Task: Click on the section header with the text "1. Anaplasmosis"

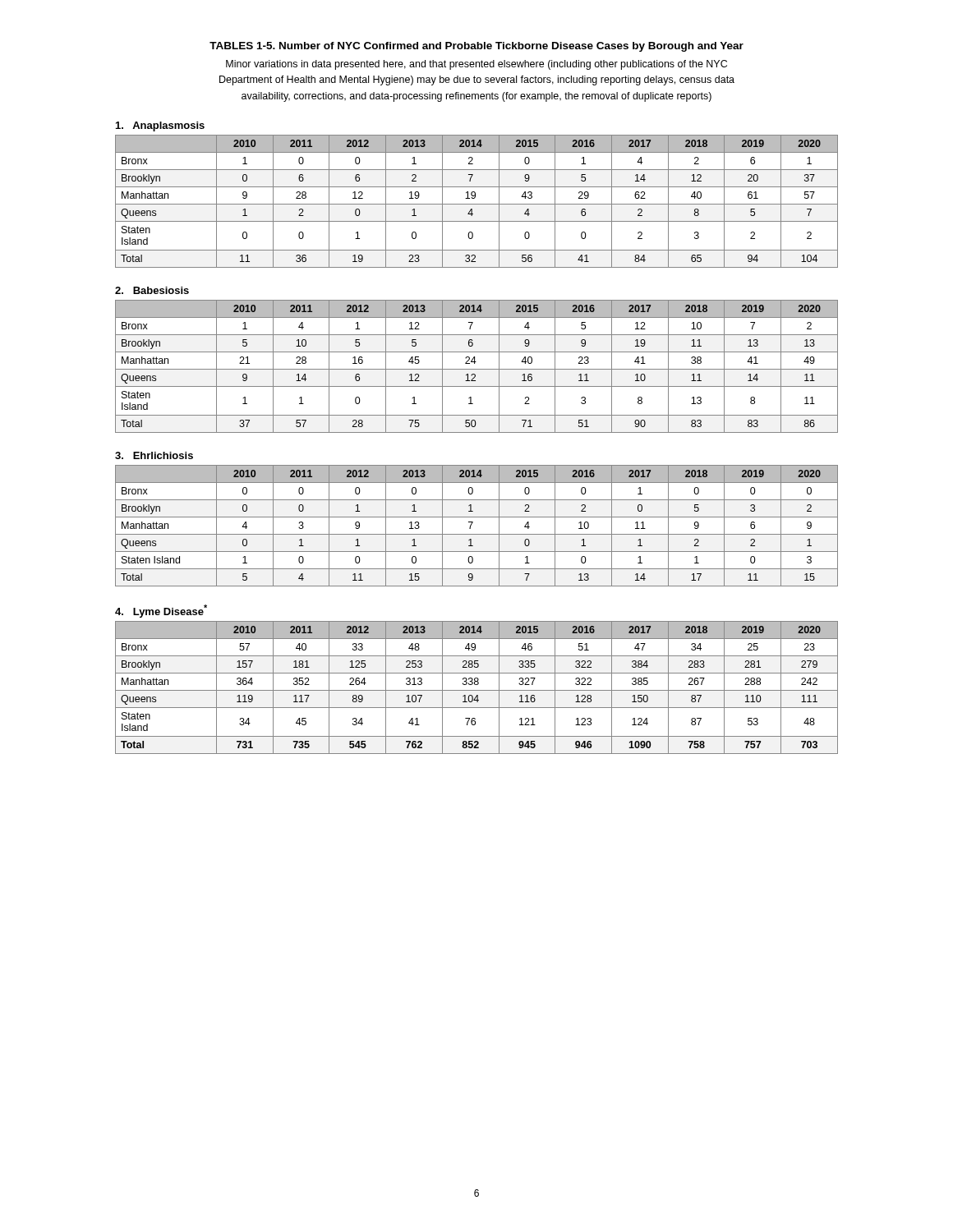Action: coord(160,125)
